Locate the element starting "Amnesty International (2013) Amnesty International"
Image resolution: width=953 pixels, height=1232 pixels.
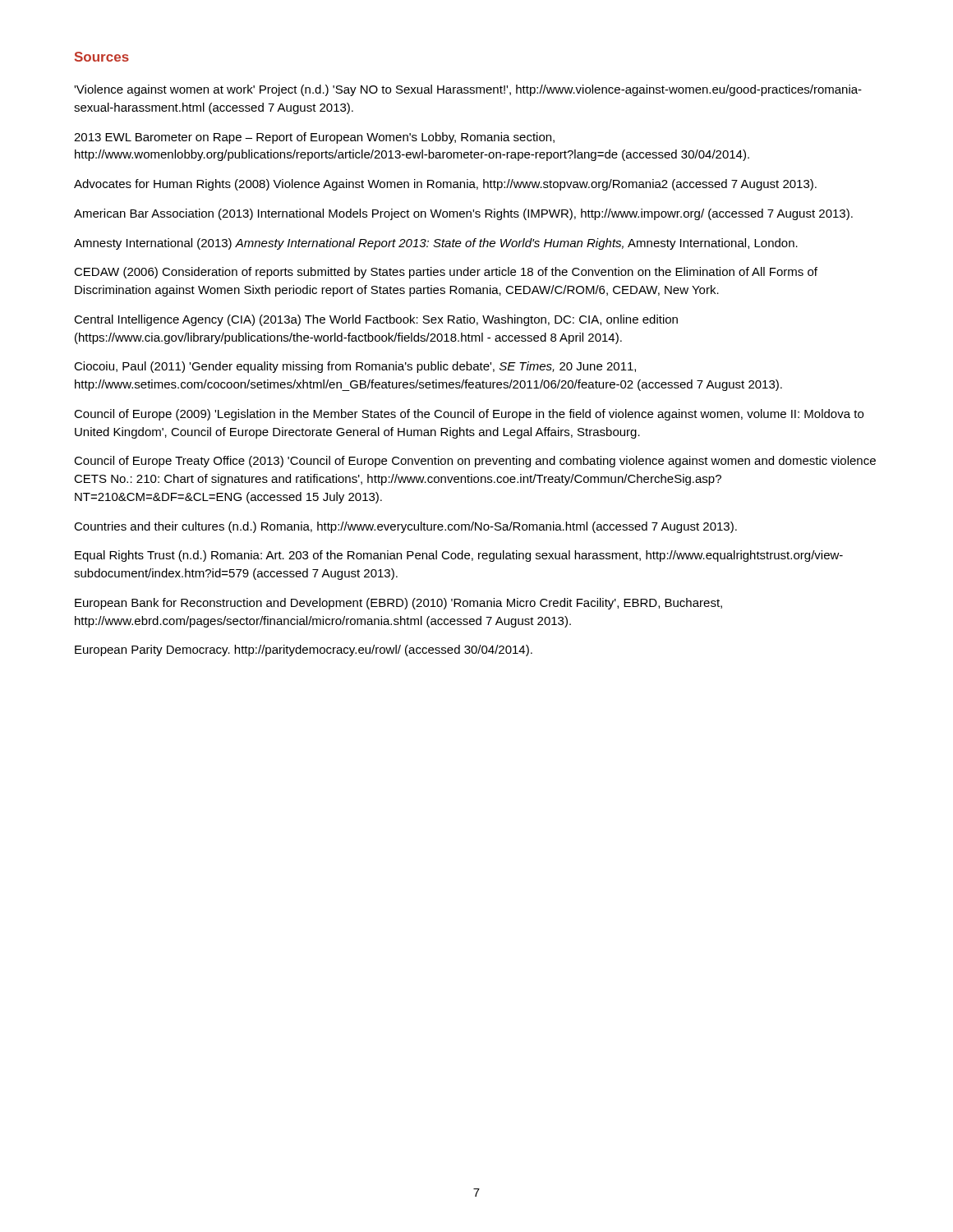pos(436,242)
